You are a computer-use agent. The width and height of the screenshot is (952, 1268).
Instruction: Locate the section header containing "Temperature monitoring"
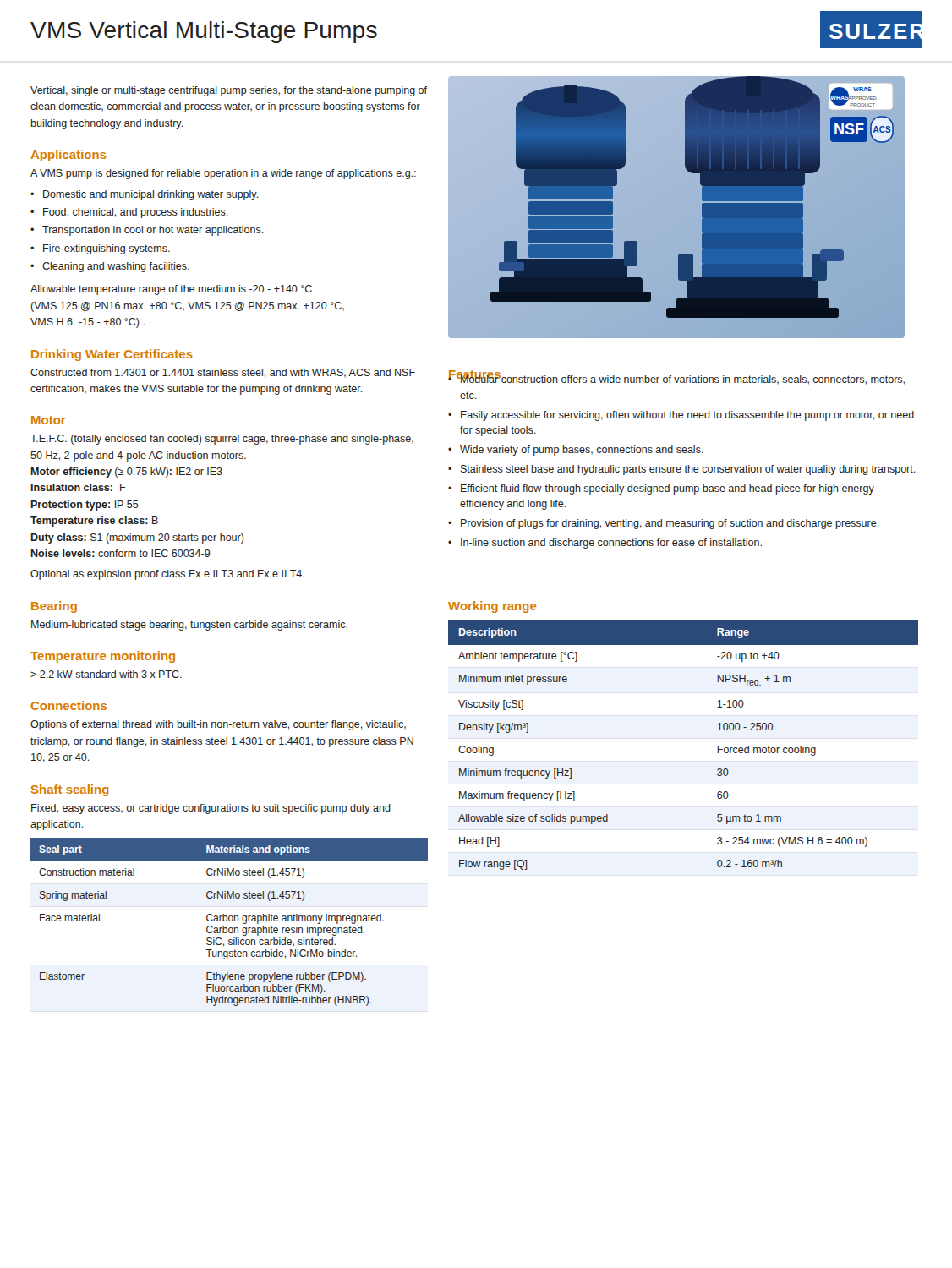pos(103,656)
